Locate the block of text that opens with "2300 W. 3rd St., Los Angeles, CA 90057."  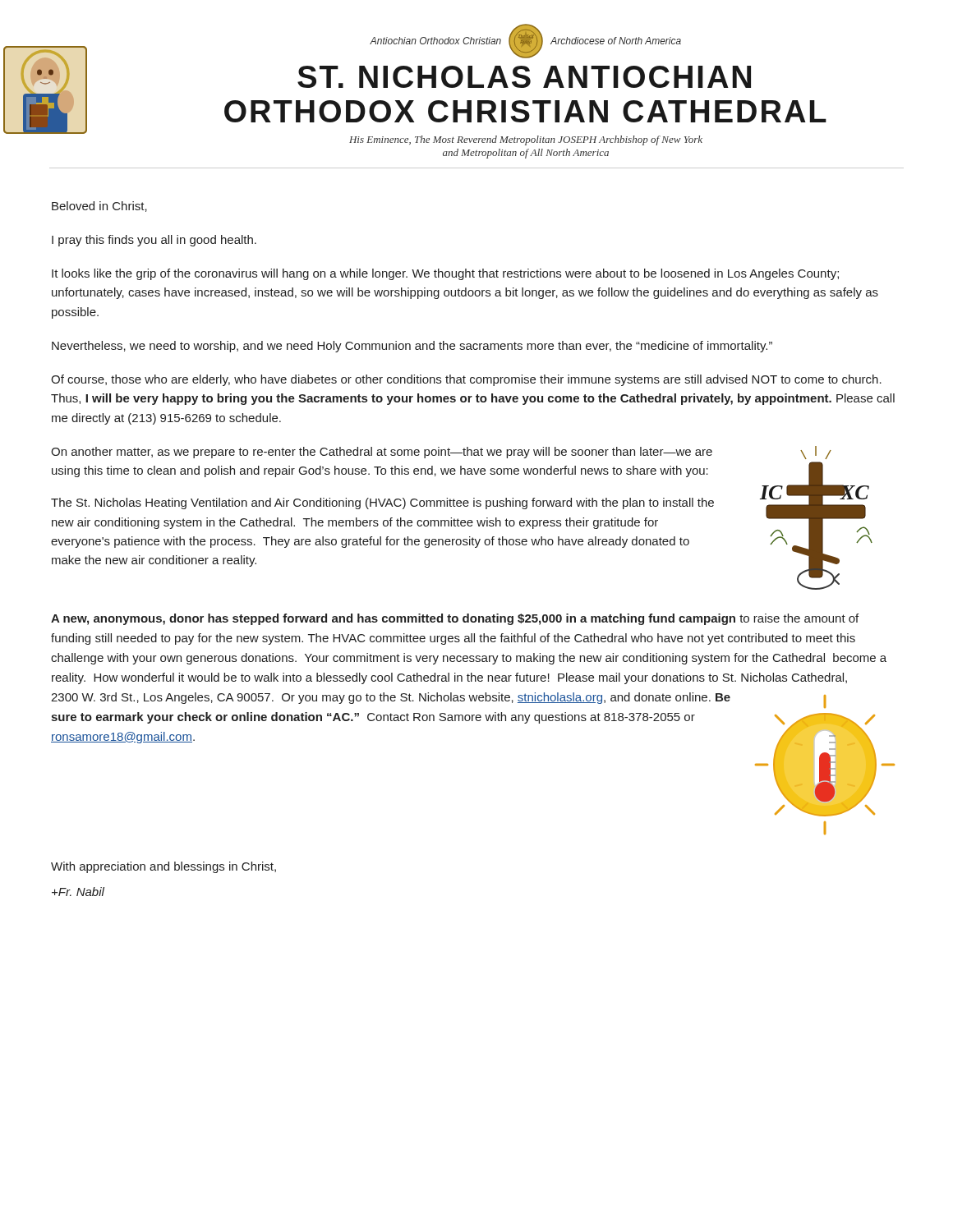(391, 716)
